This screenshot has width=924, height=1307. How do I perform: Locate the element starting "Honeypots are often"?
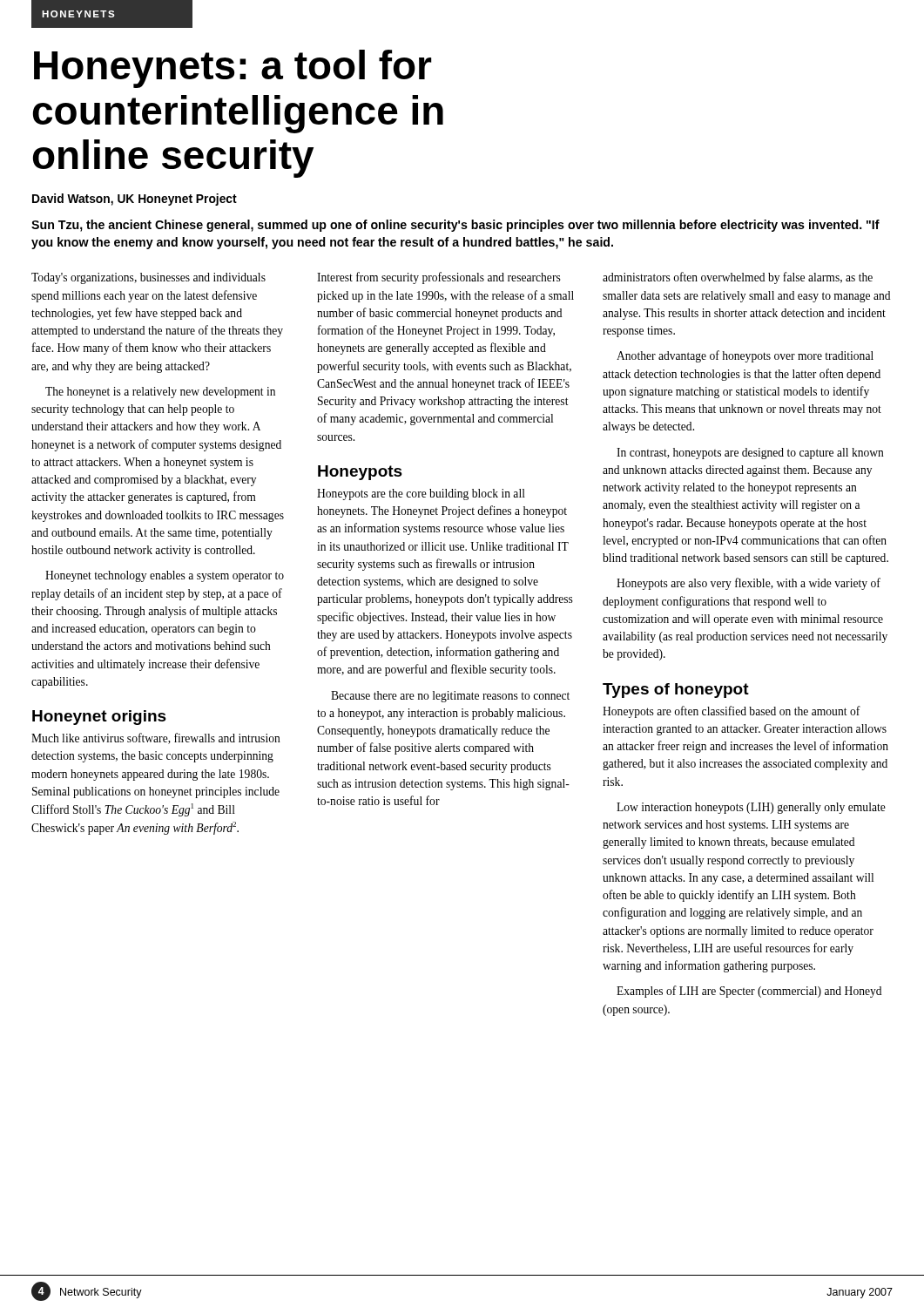[748, 861]
